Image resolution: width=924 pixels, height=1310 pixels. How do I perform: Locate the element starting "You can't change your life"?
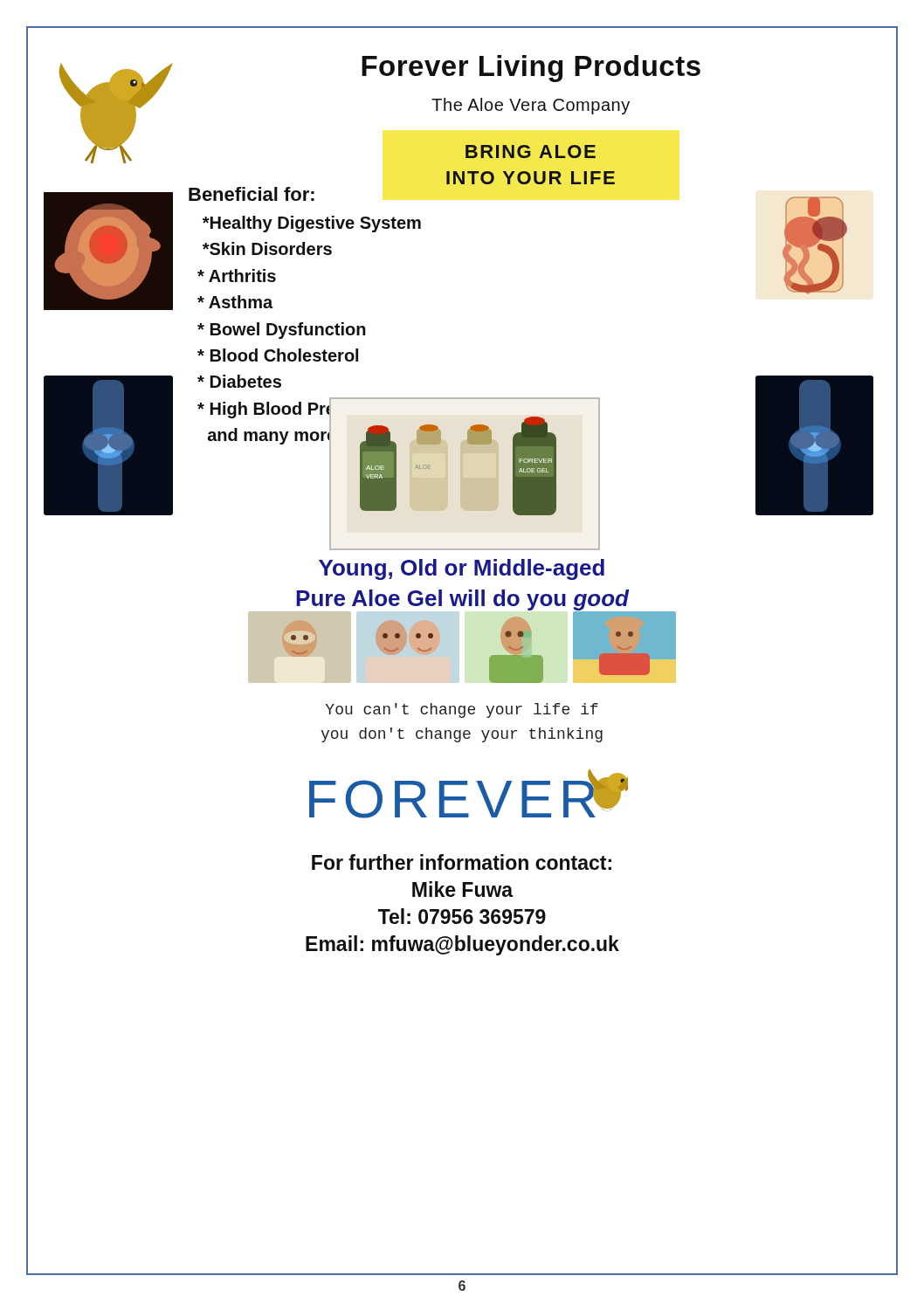[462, 722]
